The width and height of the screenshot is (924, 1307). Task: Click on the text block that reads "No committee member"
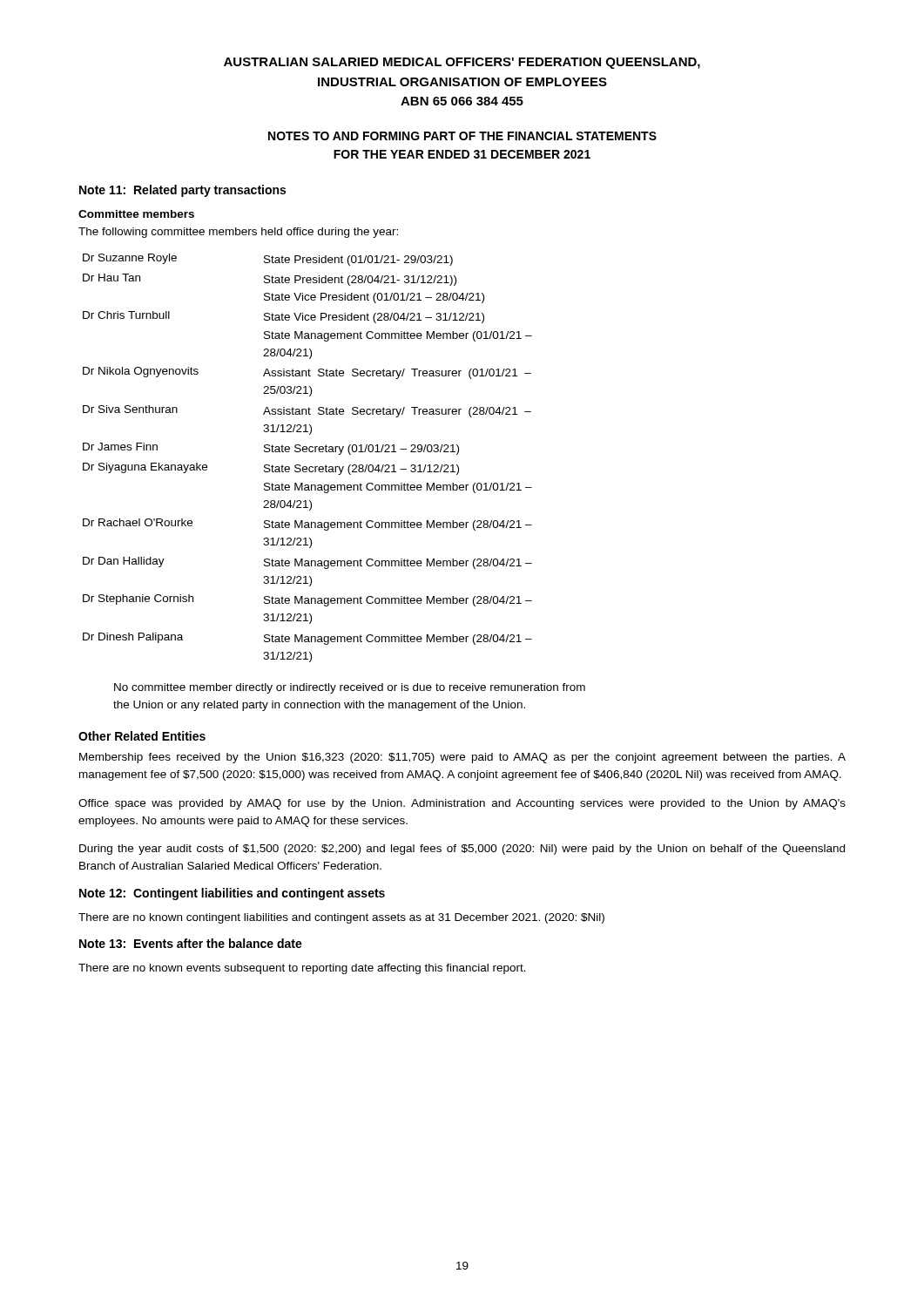[349, 695]
